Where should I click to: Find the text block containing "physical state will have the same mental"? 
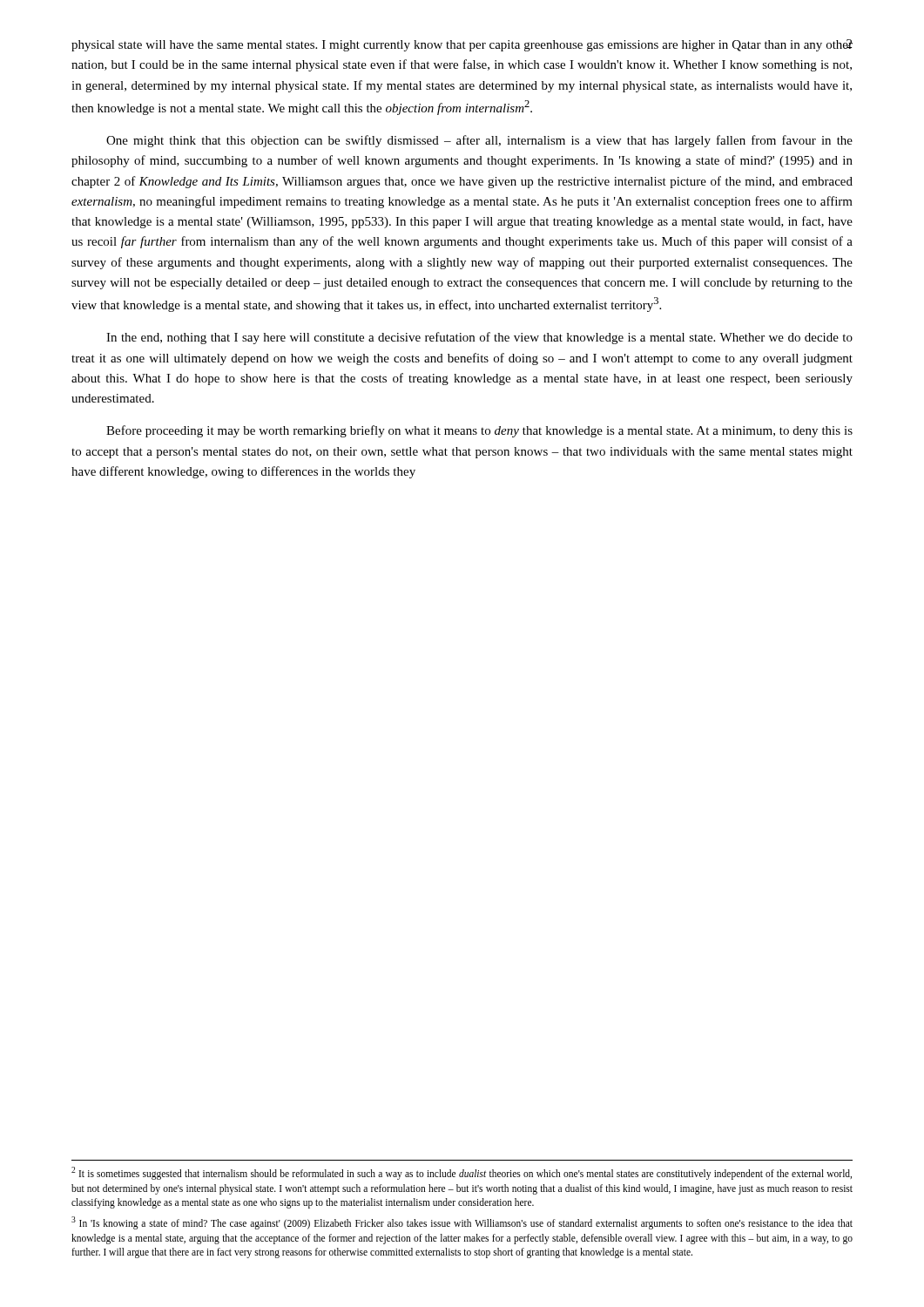pyautogui.click(x=462, y=76)
